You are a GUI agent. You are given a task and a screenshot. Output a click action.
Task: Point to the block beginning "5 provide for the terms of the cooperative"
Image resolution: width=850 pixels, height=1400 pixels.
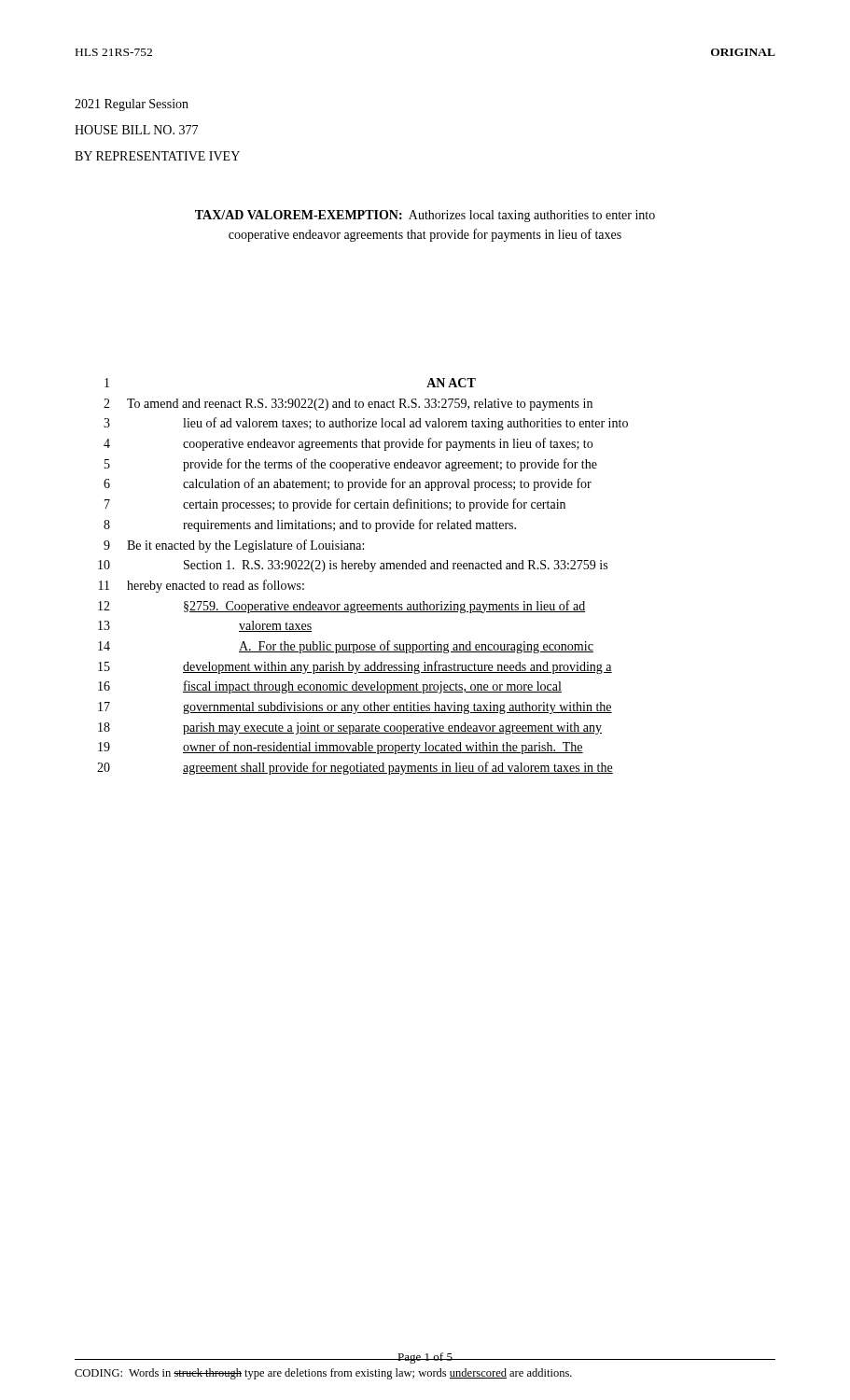[x=425, y=464]
